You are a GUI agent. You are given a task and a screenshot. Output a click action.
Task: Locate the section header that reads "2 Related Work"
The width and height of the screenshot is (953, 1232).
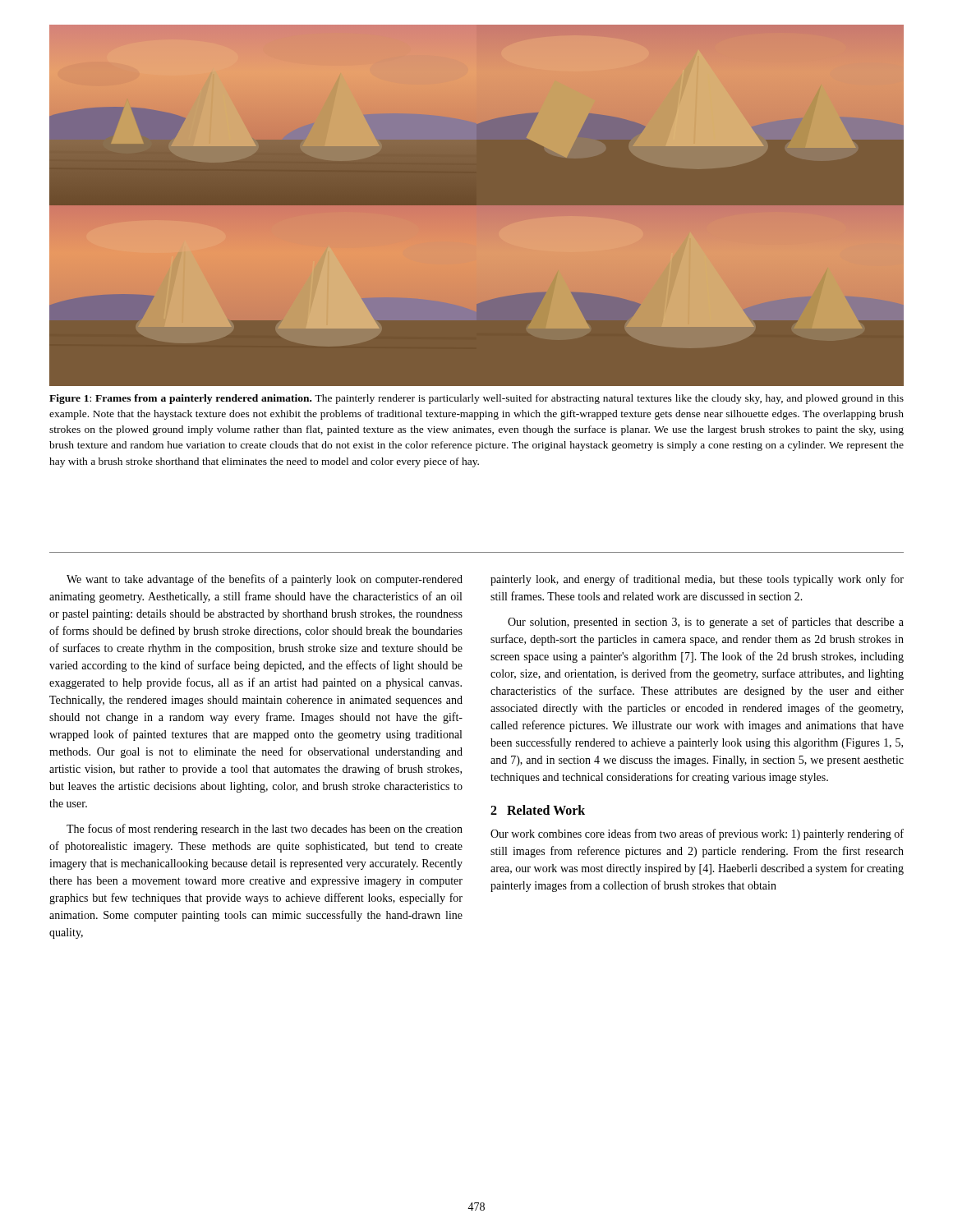tap(538, 810)
